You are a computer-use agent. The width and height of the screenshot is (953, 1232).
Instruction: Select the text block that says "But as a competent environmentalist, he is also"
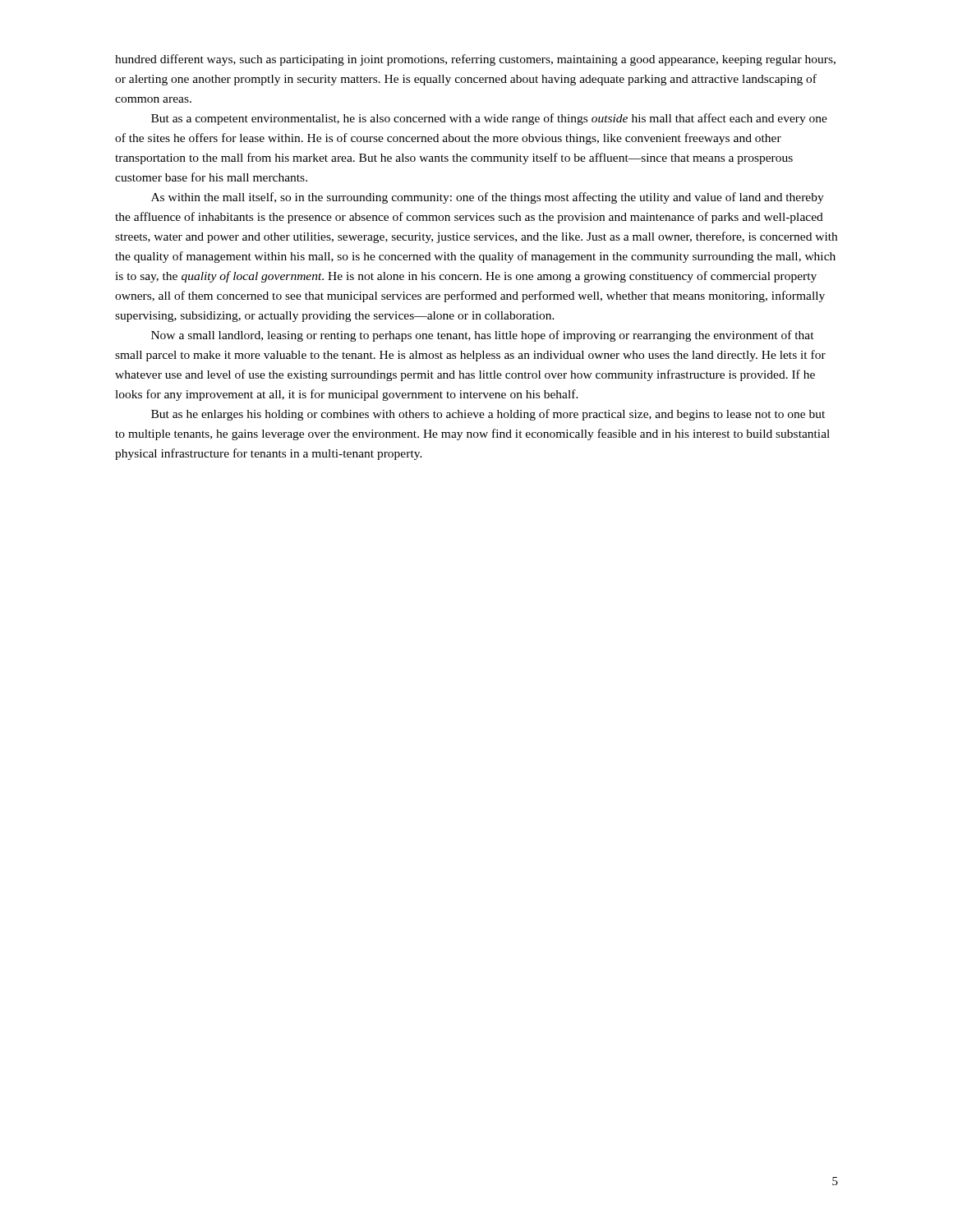476,148
